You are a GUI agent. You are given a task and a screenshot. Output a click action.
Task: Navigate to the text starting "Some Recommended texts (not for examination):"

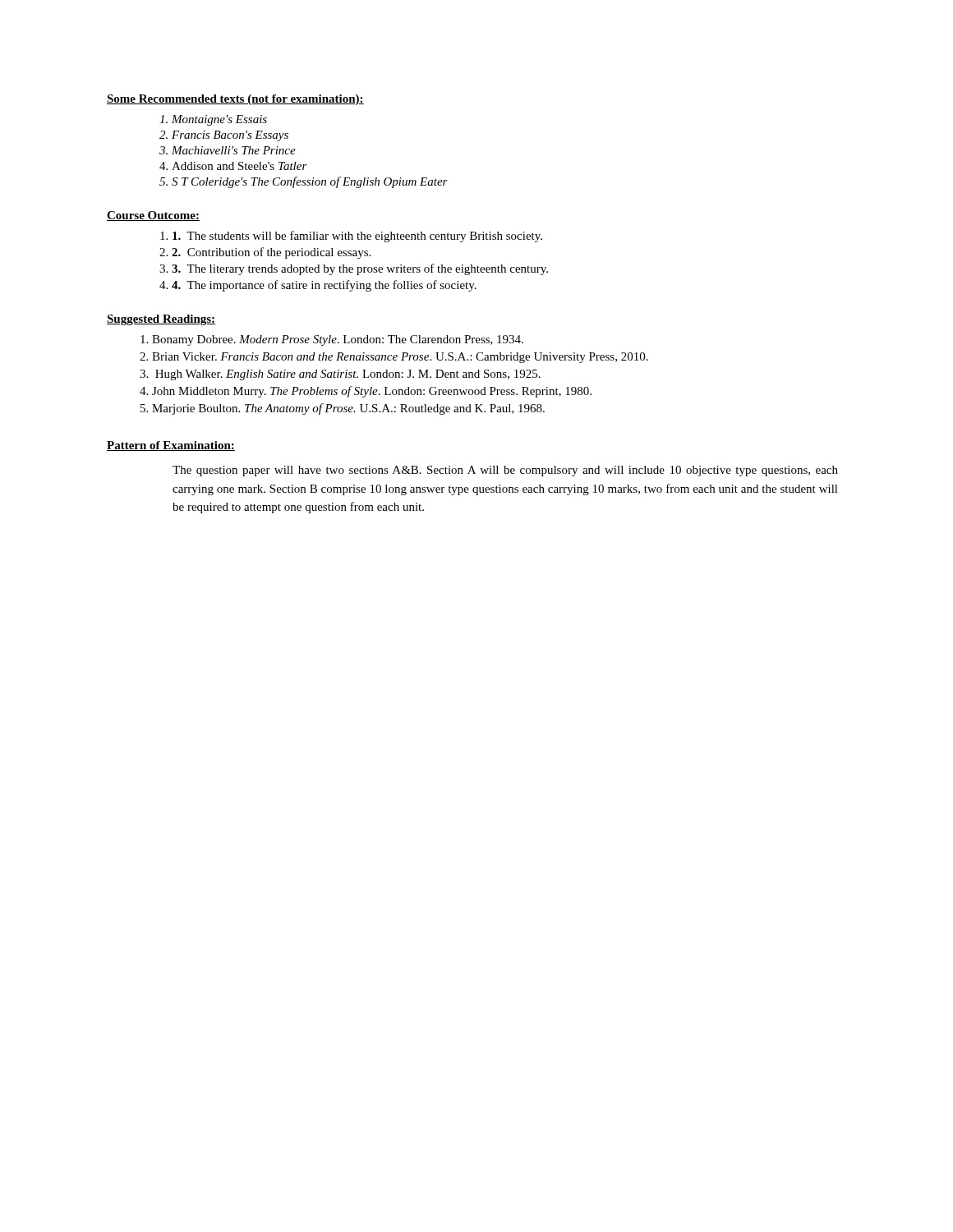click(235, 99)
